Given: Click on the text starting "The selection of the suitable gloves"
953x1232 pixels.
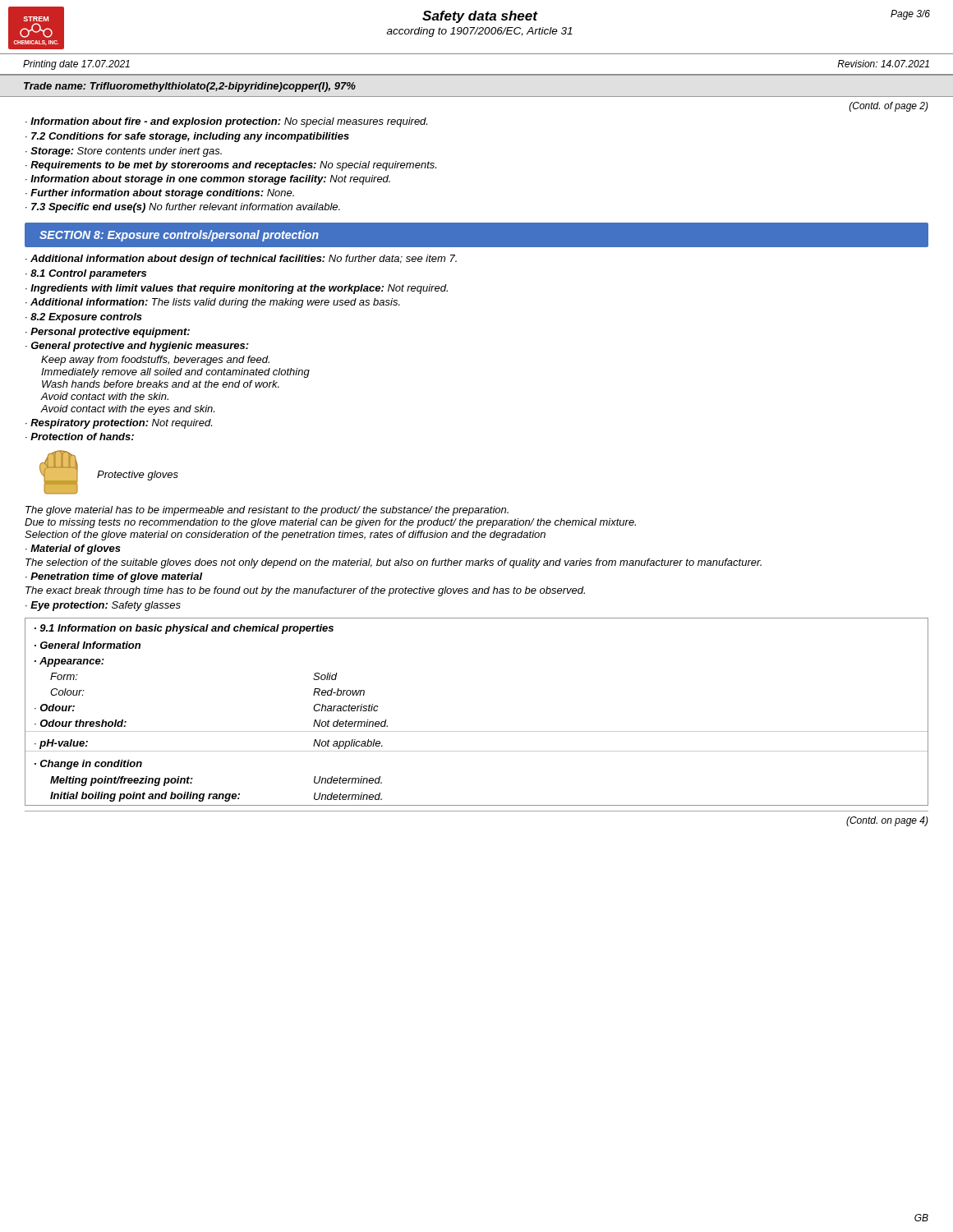Looking at the screenshot, I should pyautogui.click(x=394, y=562).
